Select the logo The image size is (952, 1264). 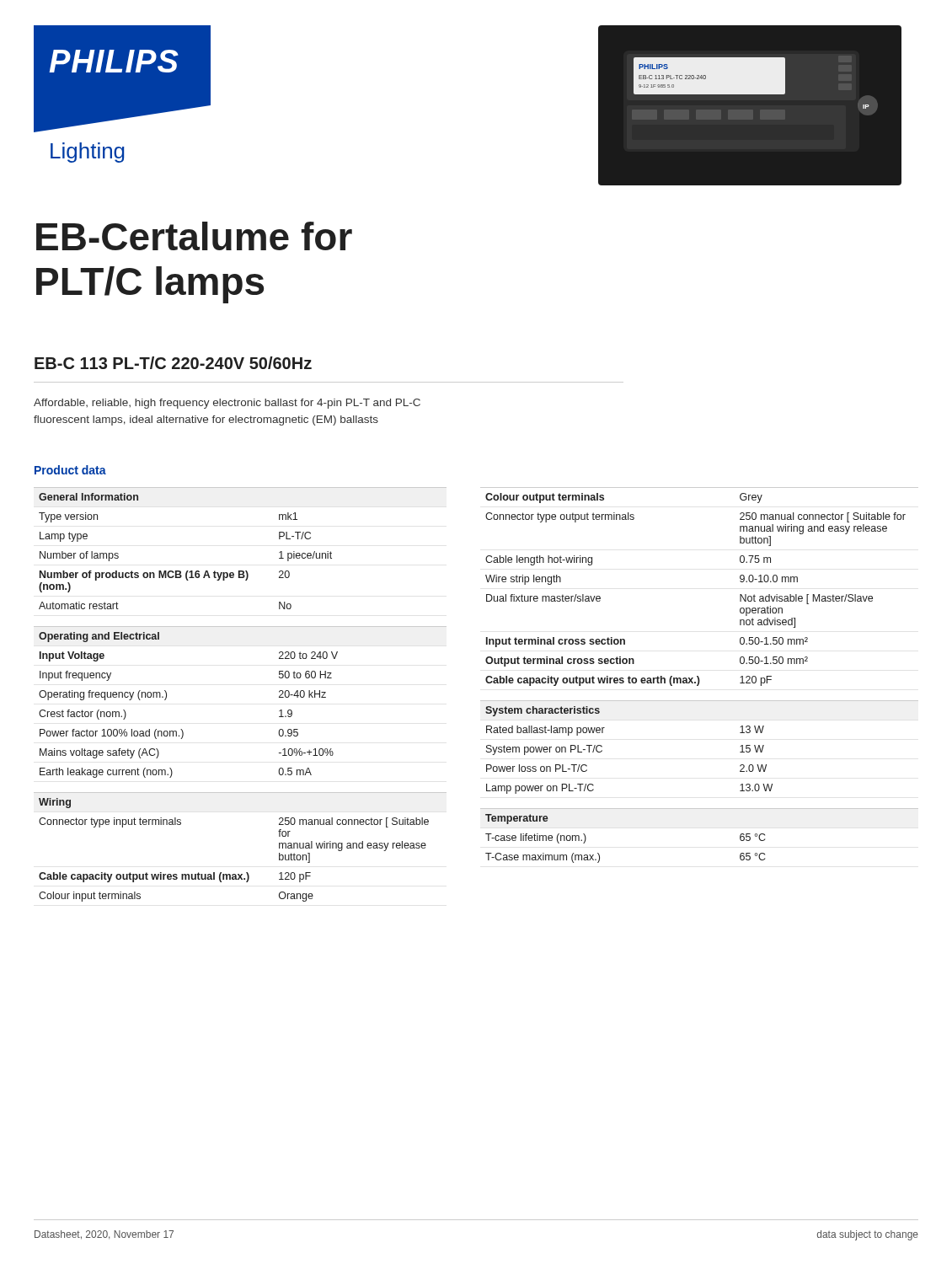click(x=122, y=99)
